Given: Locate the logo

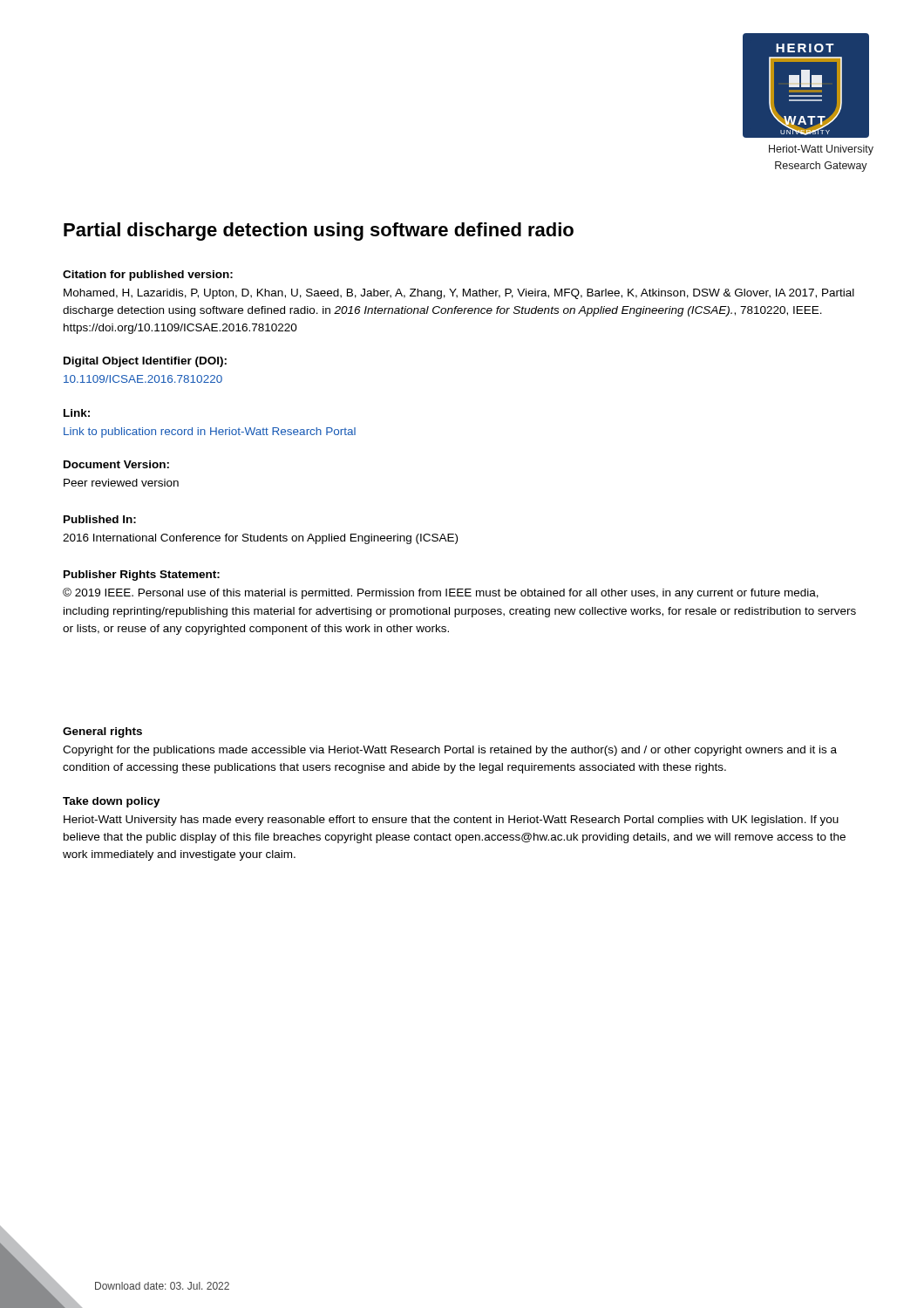Looking at the screenshot, I should tap(806, 87).
